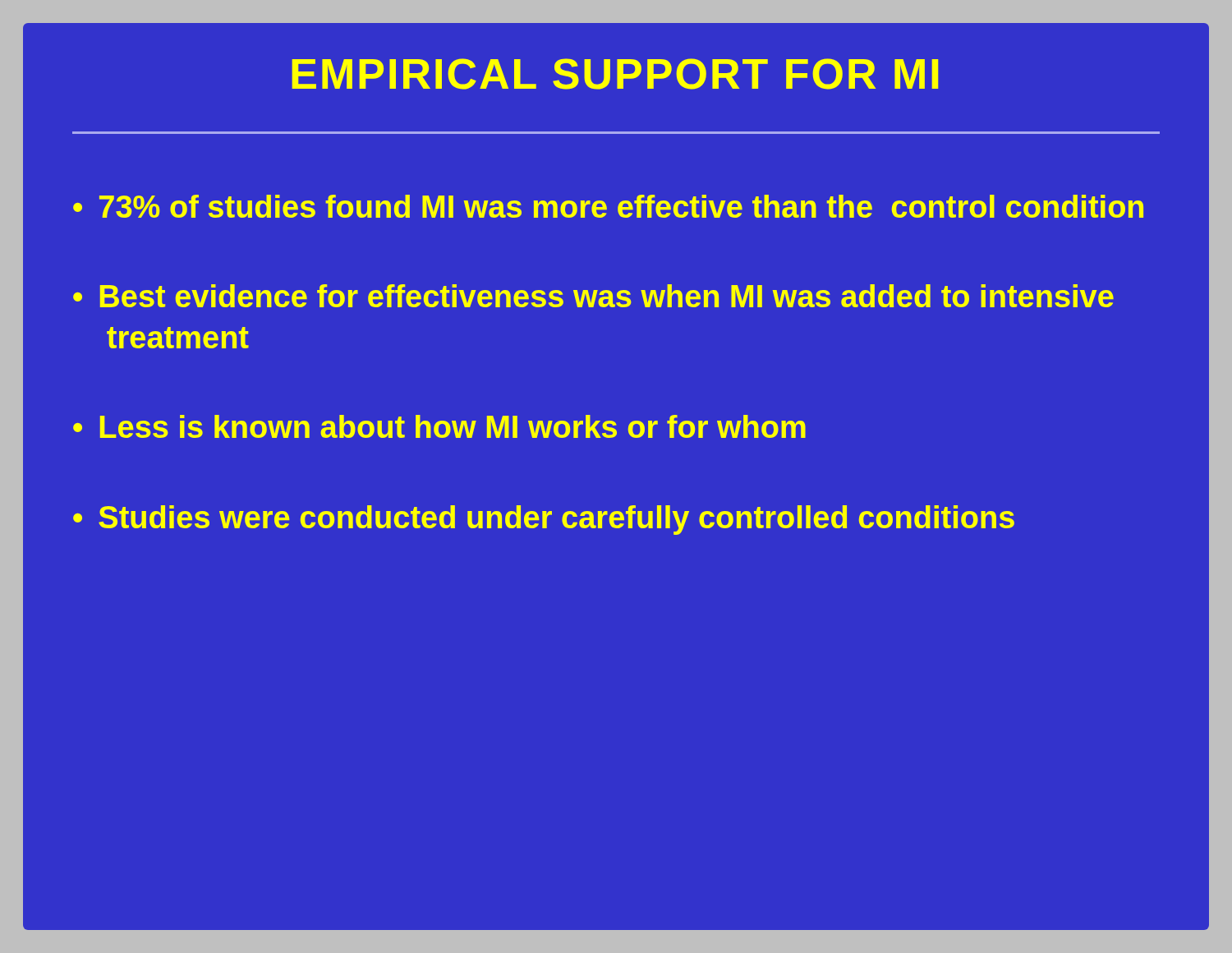1232x953 pixels.
Task: Click on the text block starting "EMPIRICAL SUPPORT FOR"
Action: click(616, 74)
